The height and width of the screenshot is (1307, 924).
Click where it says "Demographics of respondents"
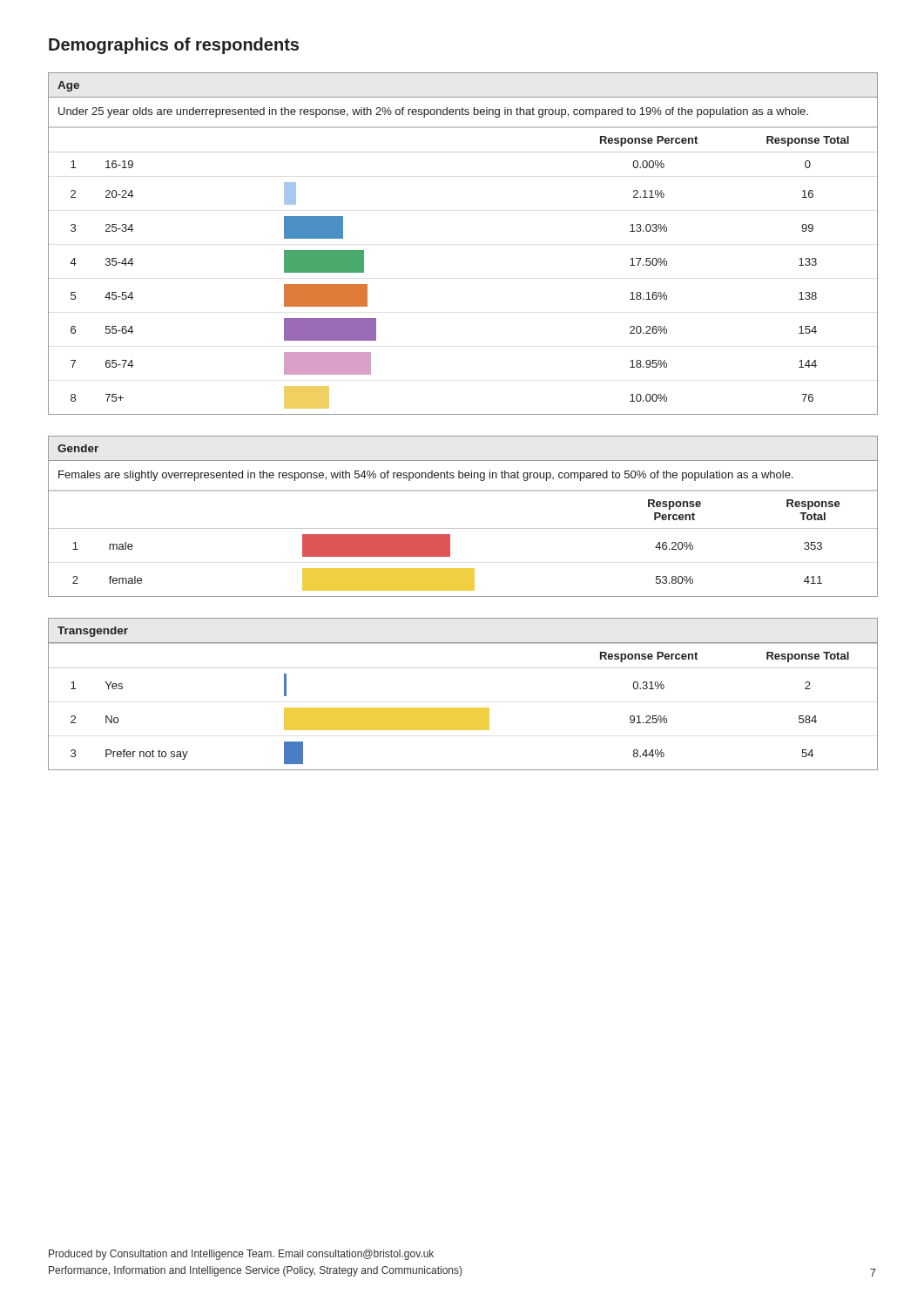tap(174, 46)
